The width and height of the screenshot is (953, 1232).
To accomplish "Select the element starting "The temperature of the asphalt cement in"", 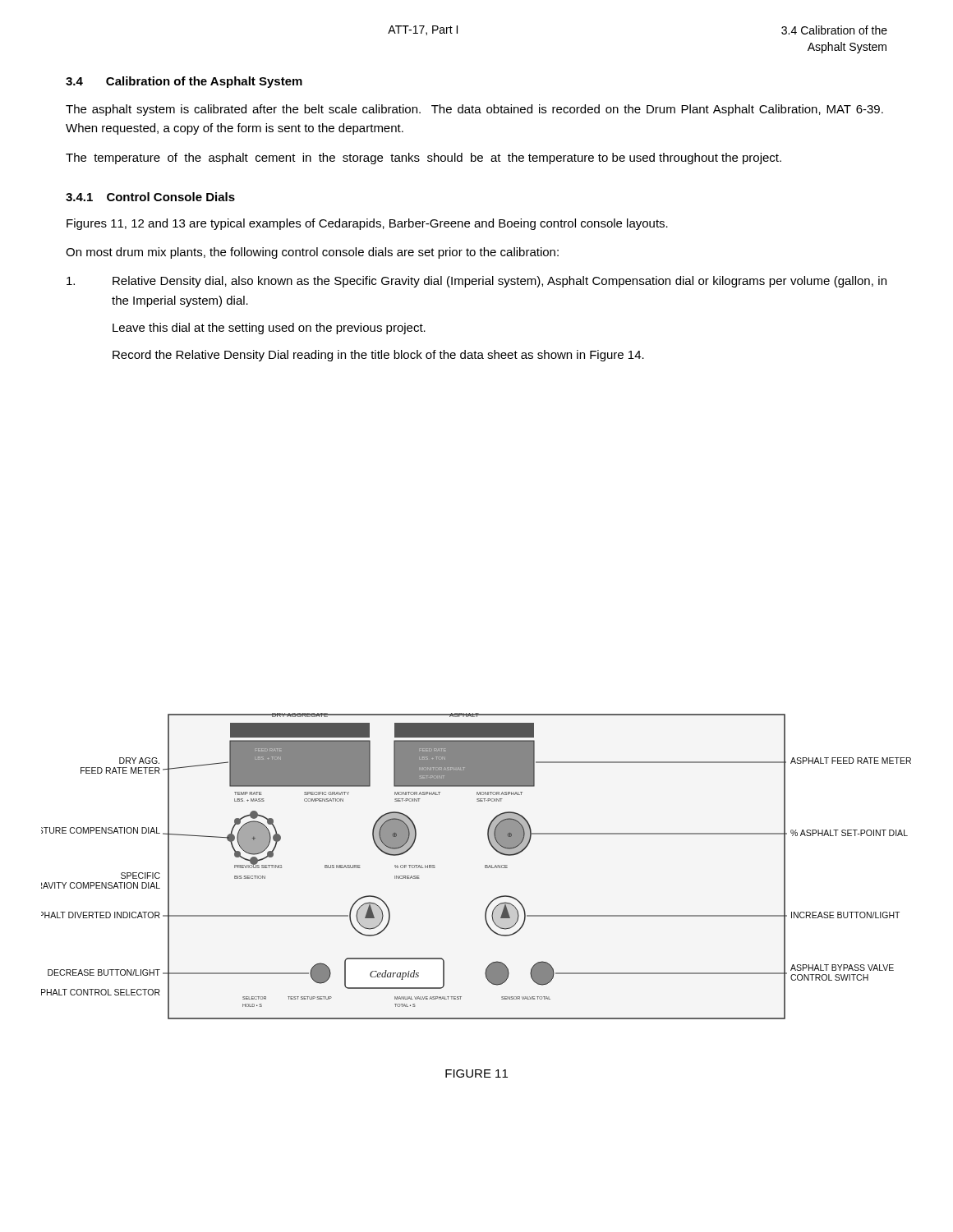I will tap(424, 157).
